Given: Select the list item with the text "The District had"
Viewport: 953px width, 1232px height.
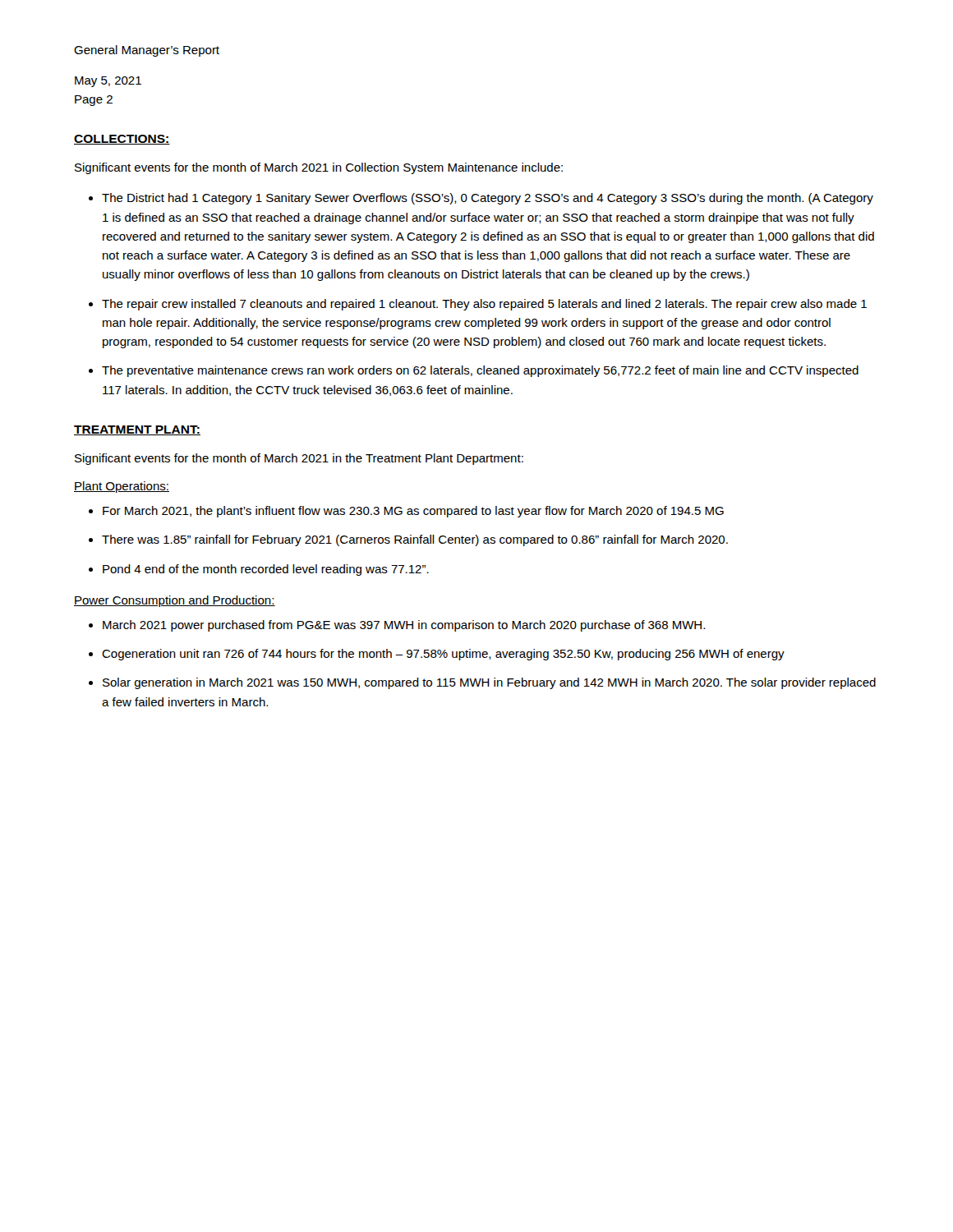Looking at the screenshot, I should click(488, 236).
